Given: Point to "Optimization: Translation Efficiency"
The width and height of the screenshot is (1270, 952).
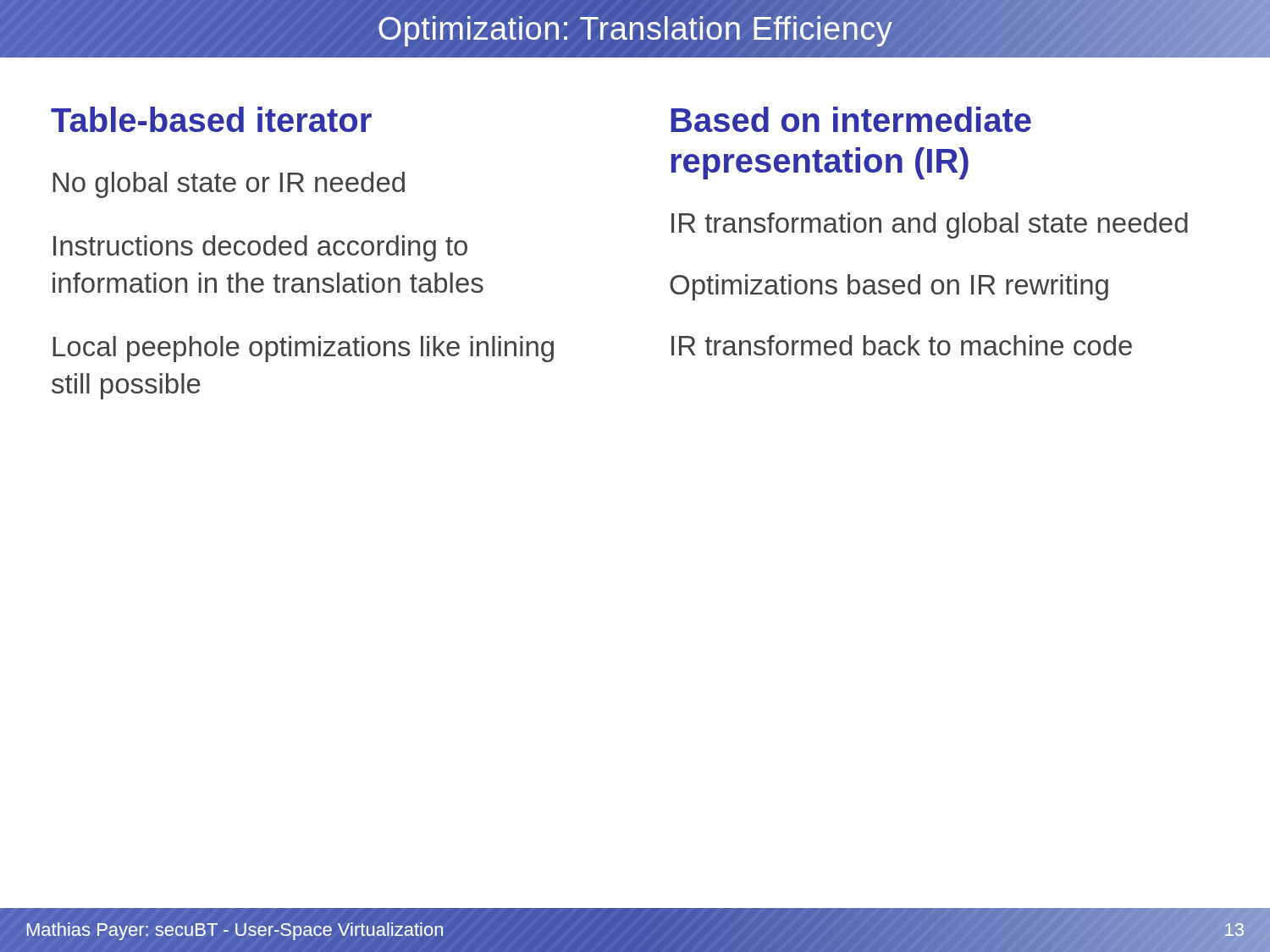Looking at the screenshot, I should tap(635, 29).
